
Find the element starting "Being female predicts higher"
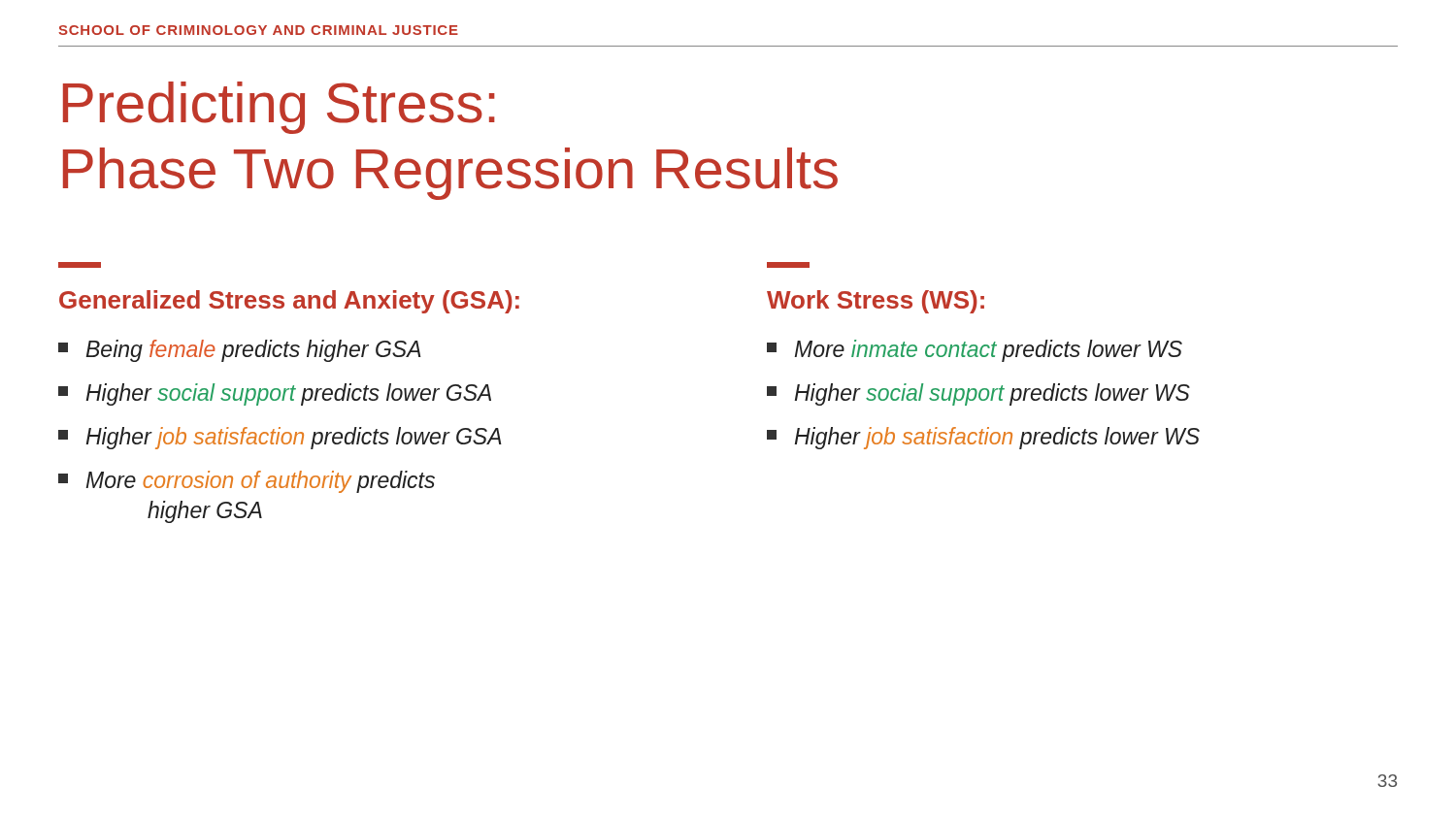(240, 350)
